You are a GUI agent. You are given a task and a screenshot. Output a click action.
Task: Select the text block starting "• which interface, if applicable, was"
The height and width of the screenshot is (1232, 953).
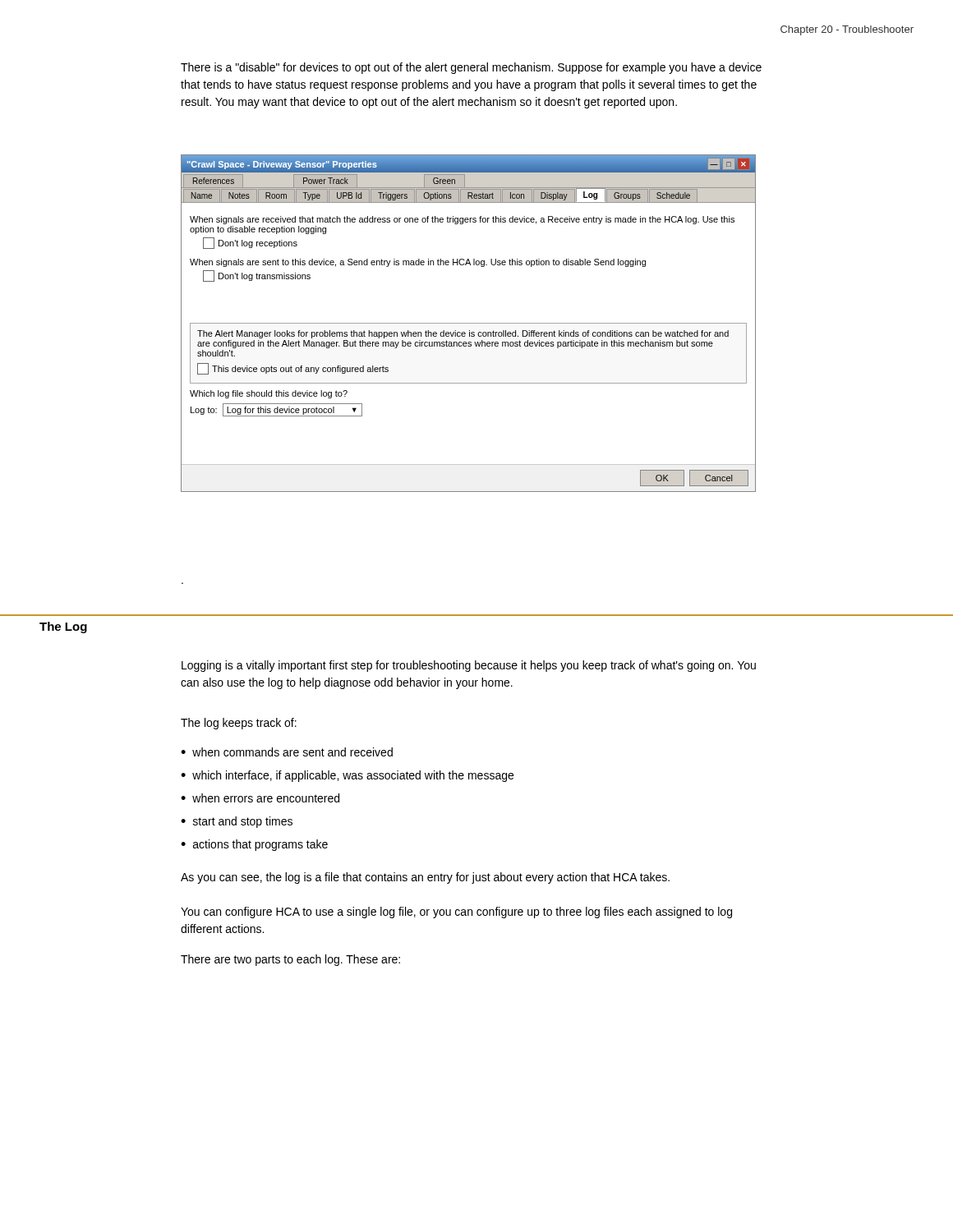click(x=347, y=776)
